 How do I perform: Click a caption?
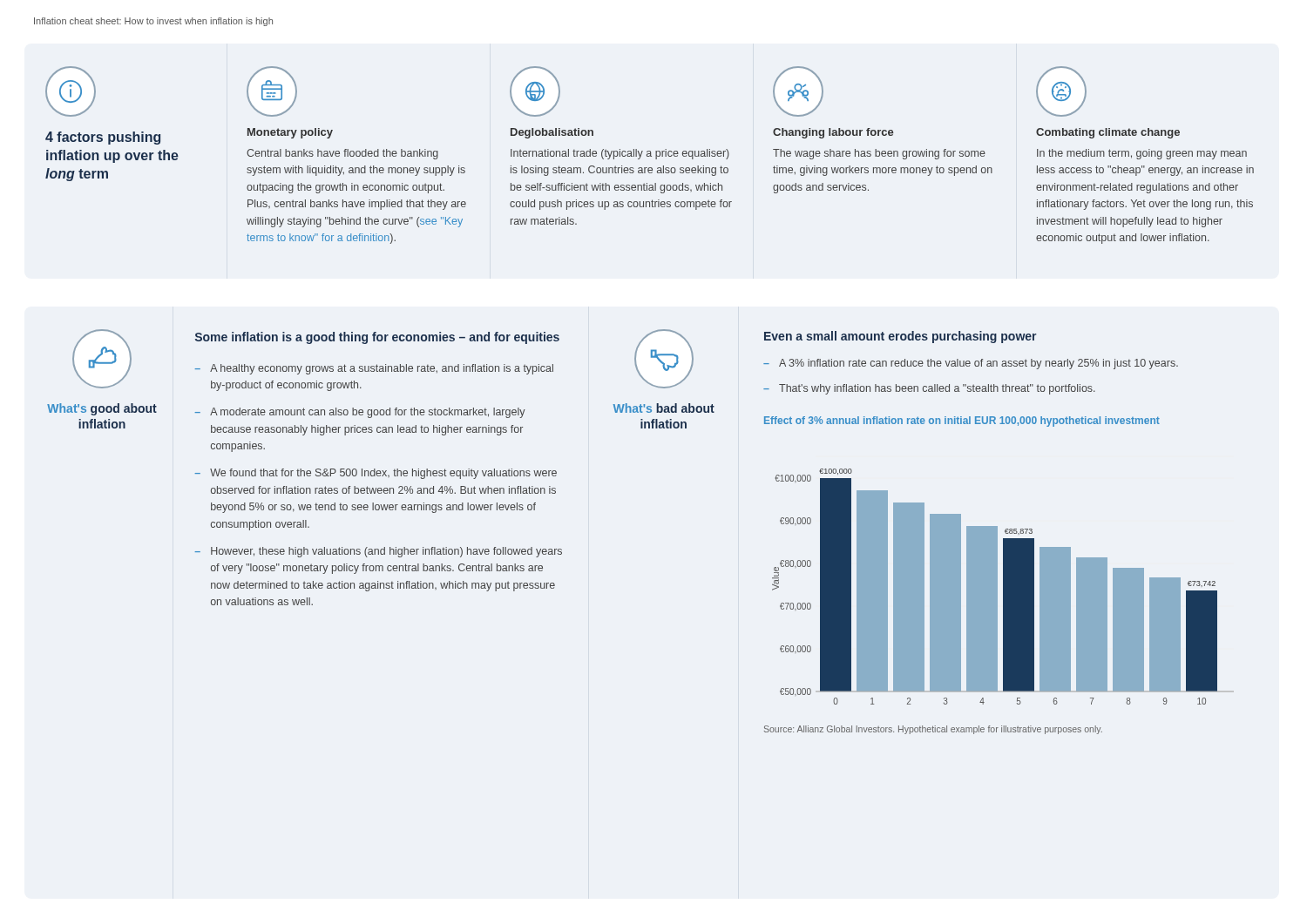tap(961, 420)
